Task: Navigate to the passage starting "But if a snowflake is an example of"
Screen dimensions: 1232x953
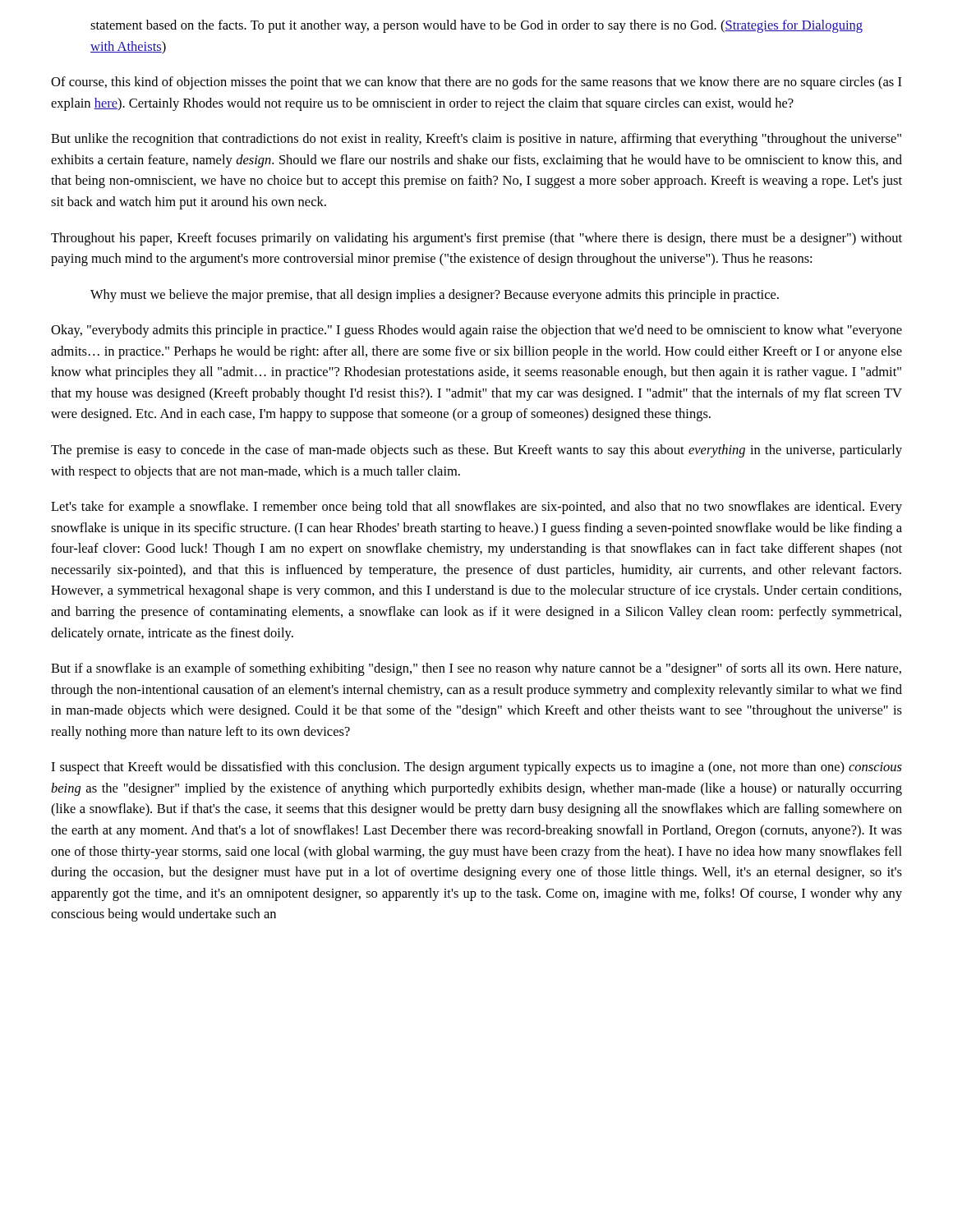Action: (x=476, y=700)
